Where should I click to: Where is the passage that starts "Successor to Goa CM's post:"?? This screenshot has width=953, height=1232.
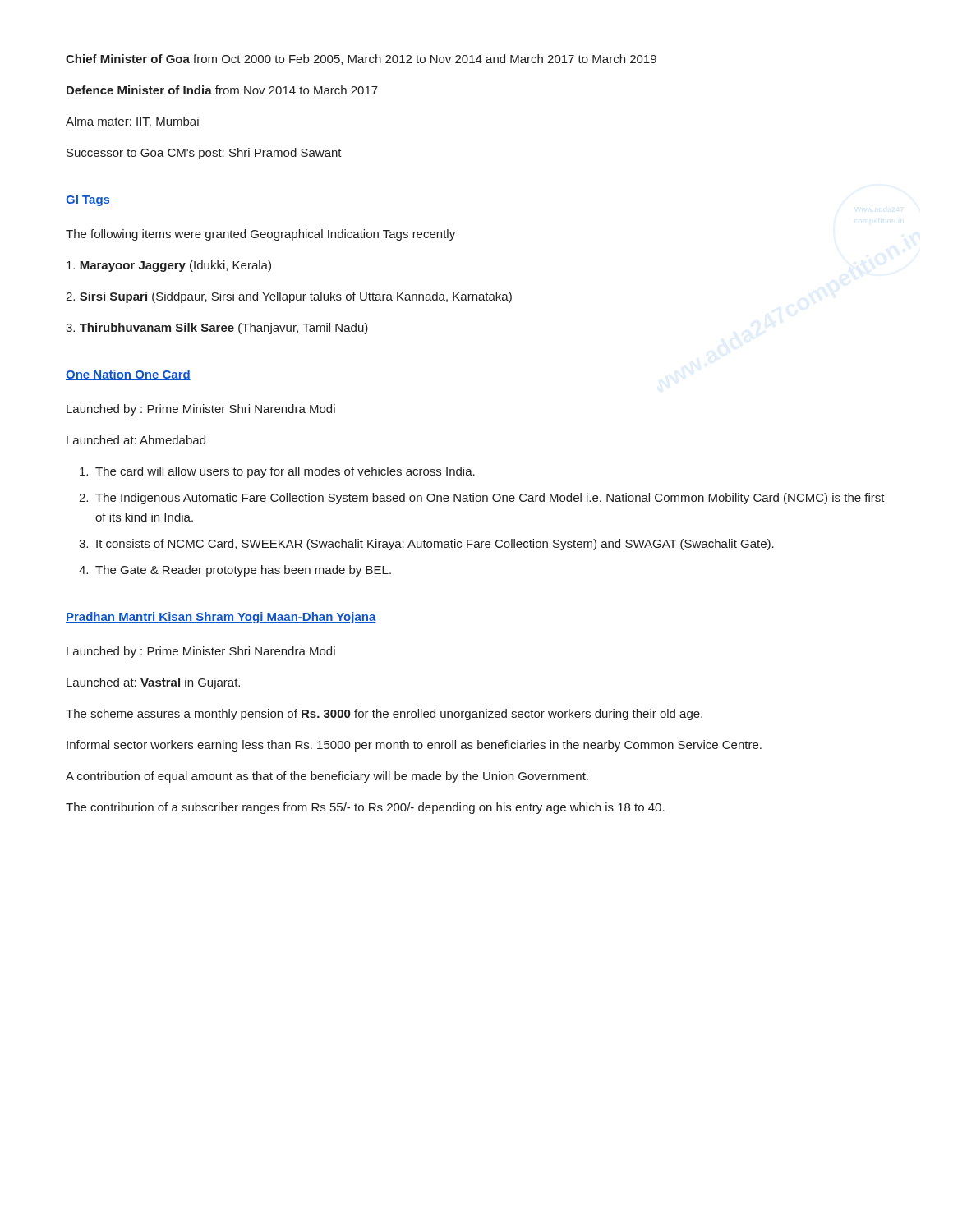pyautogui.click(x=204, y=152)
